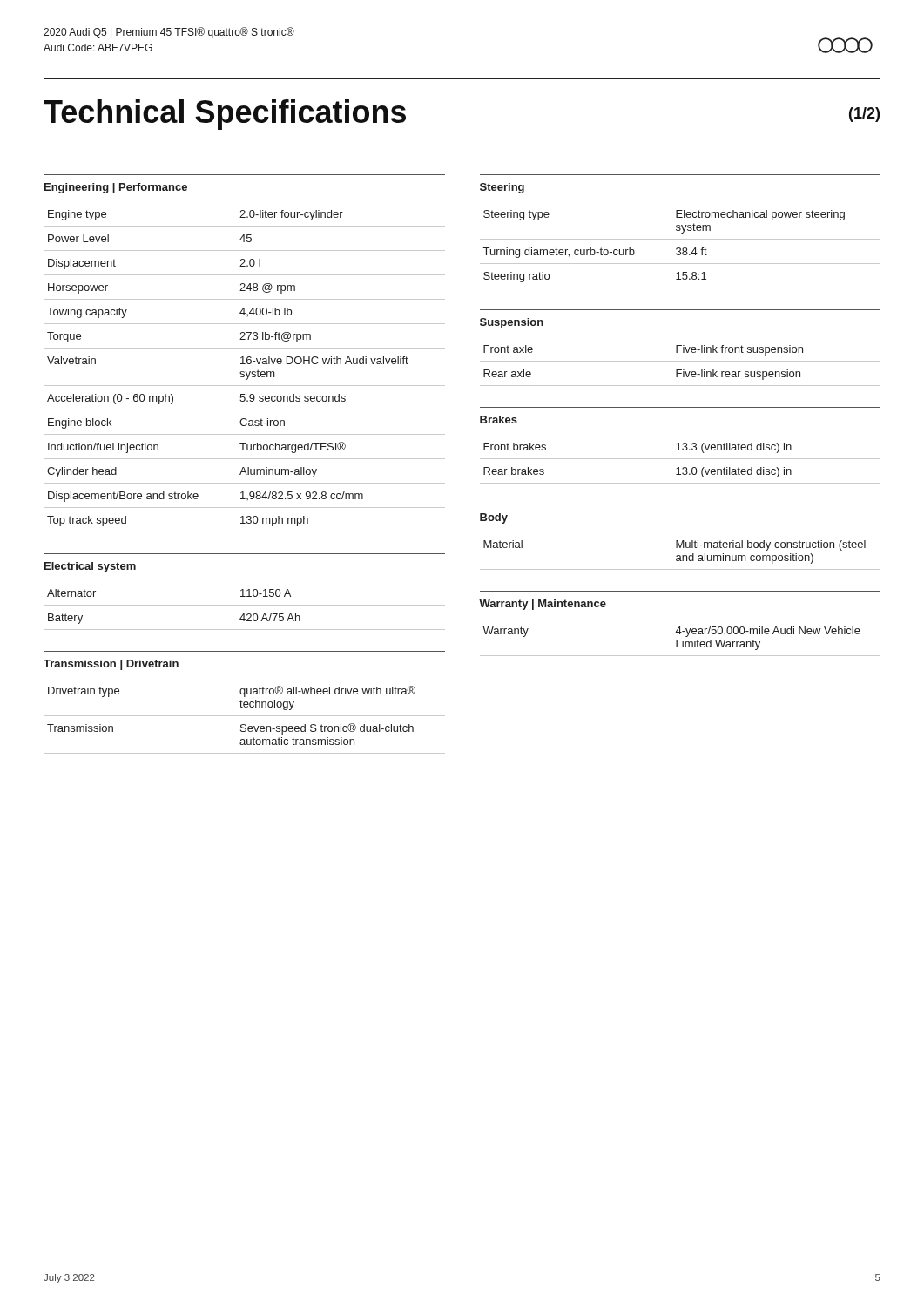Find the table that mentions "130 mph mph"
Image resolution: width=924 pixels, height=1307 pixels.
[244, 367]
